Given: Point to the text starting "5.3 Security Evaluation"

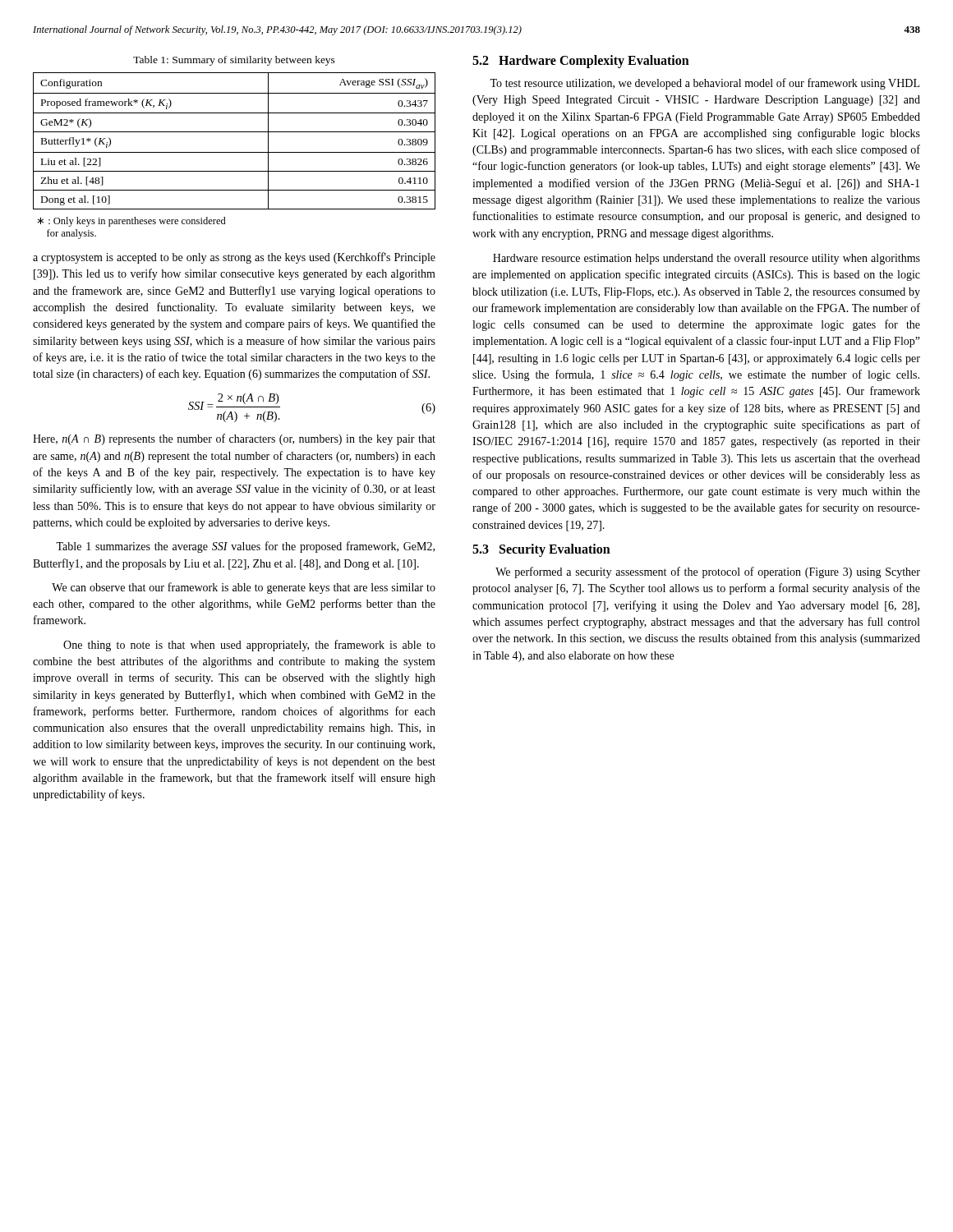Looking at the screenshot, I should pos(541,549).
